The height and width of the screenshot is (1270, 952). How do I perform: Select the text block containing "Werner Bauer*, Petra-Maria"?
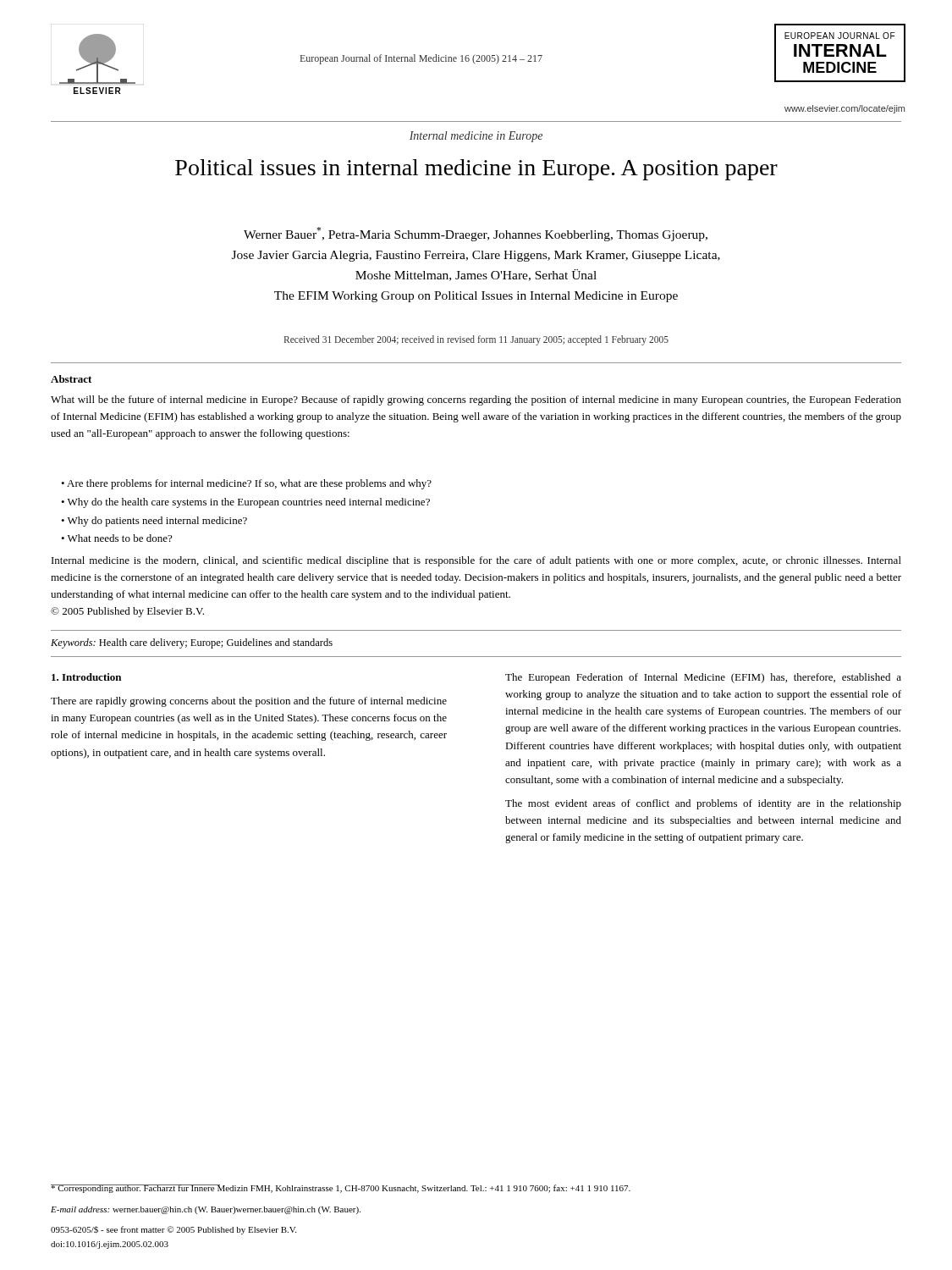[476, 264]
